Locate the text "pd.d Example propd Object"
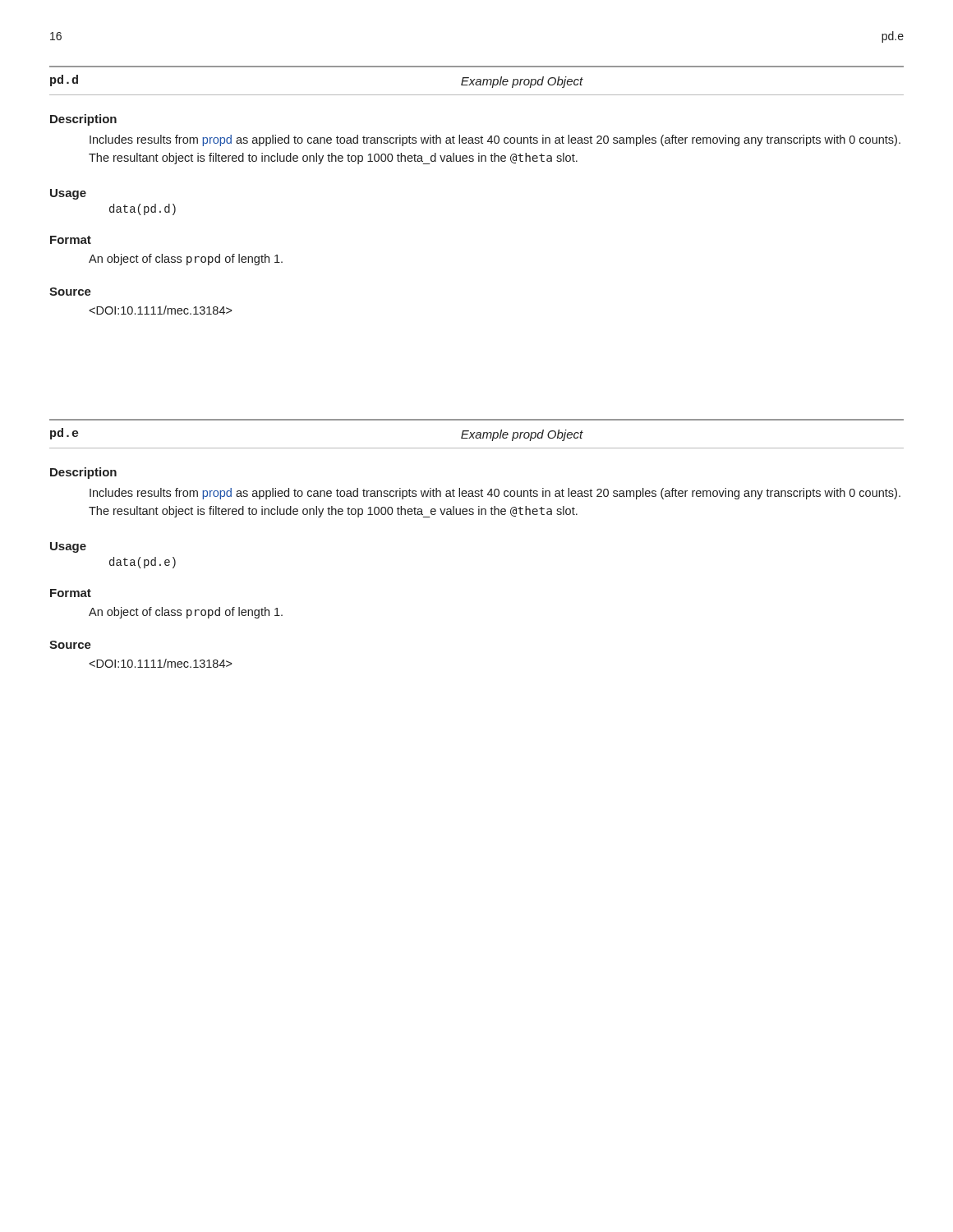 (x=476, y=81)
